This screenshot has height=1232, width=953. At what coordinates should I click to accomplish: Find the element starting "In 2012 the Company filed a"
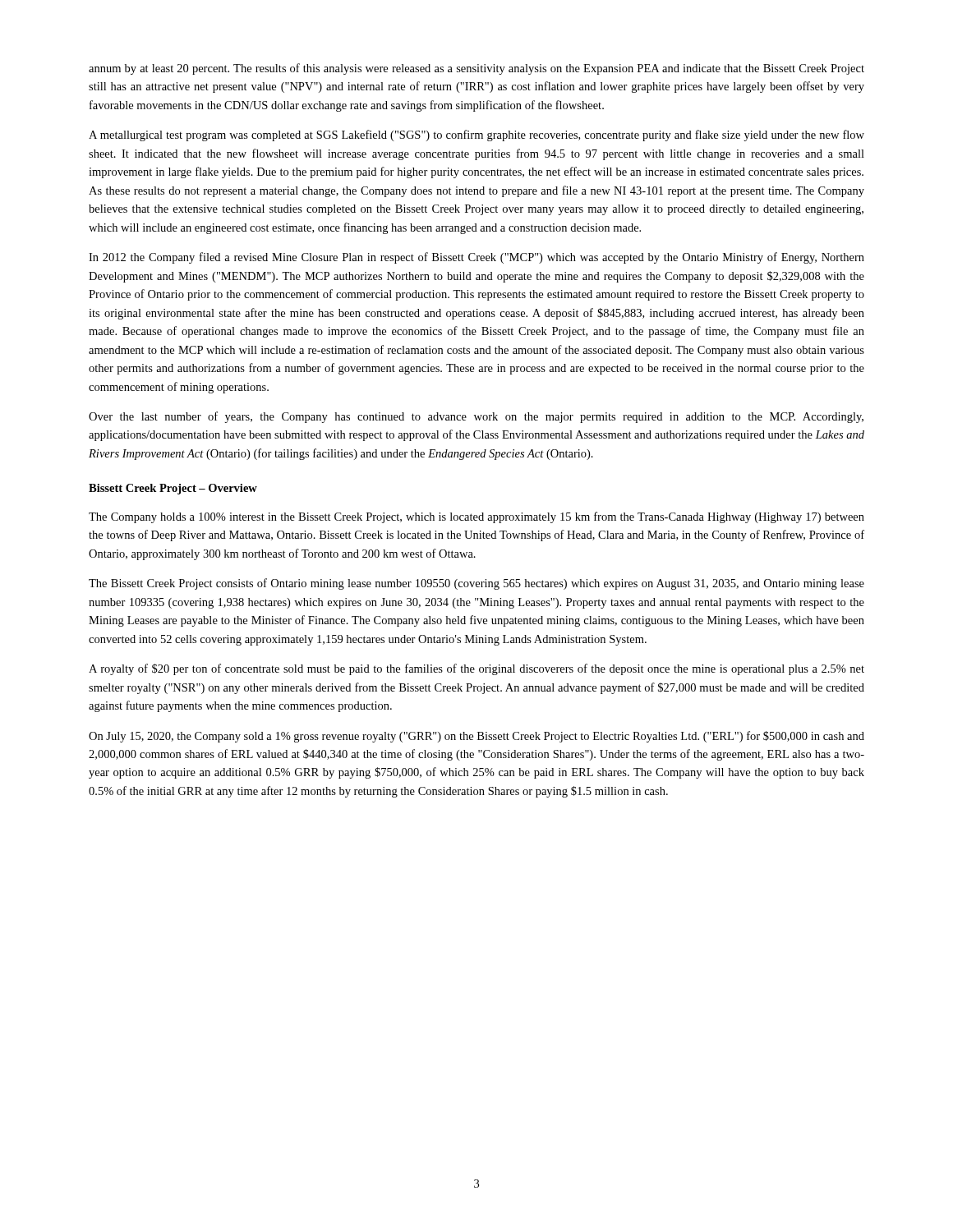click(476, 322)
